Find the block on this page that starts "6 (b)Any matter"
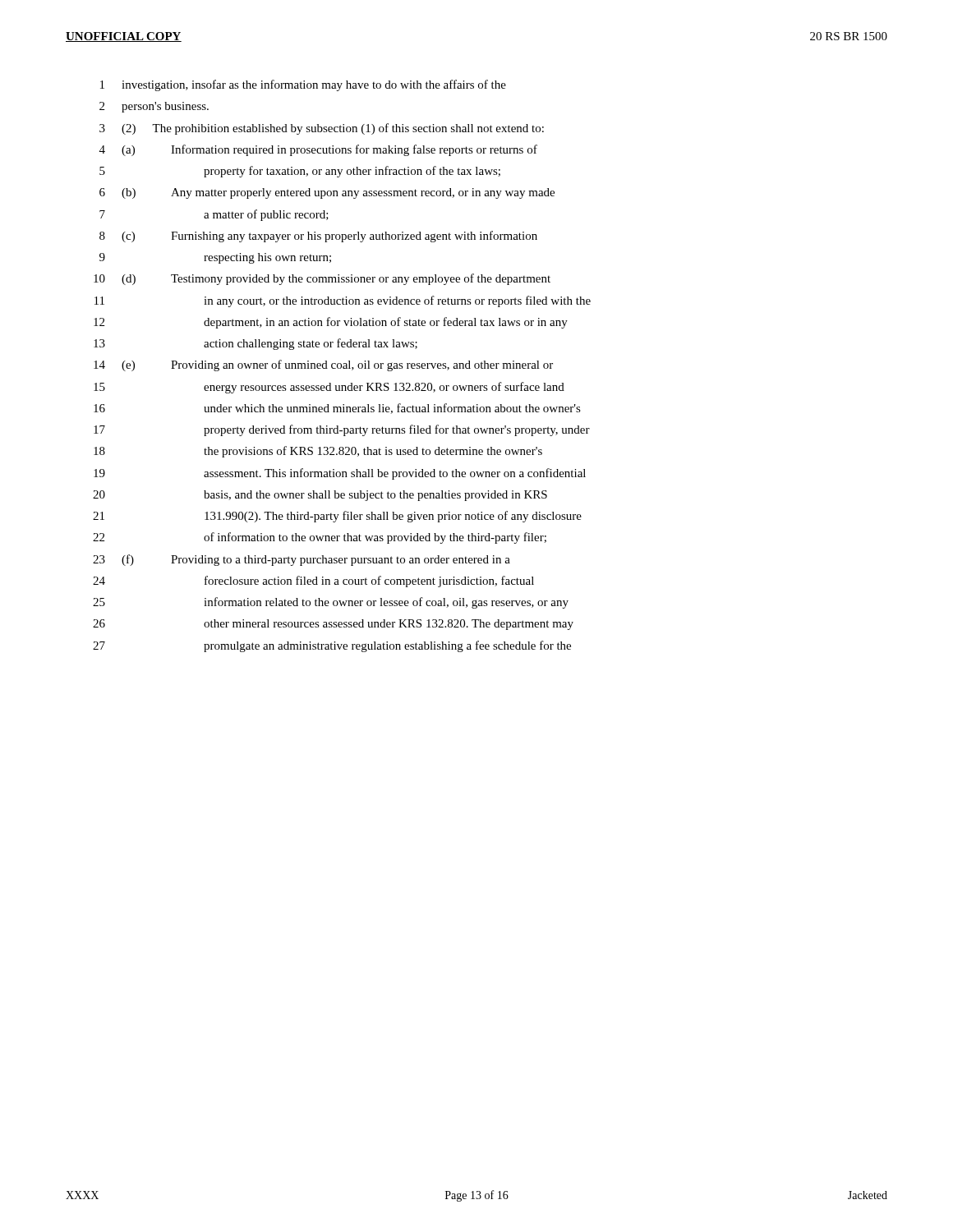The height and width of the screenshot is (1232, 953). coord(476,192)
